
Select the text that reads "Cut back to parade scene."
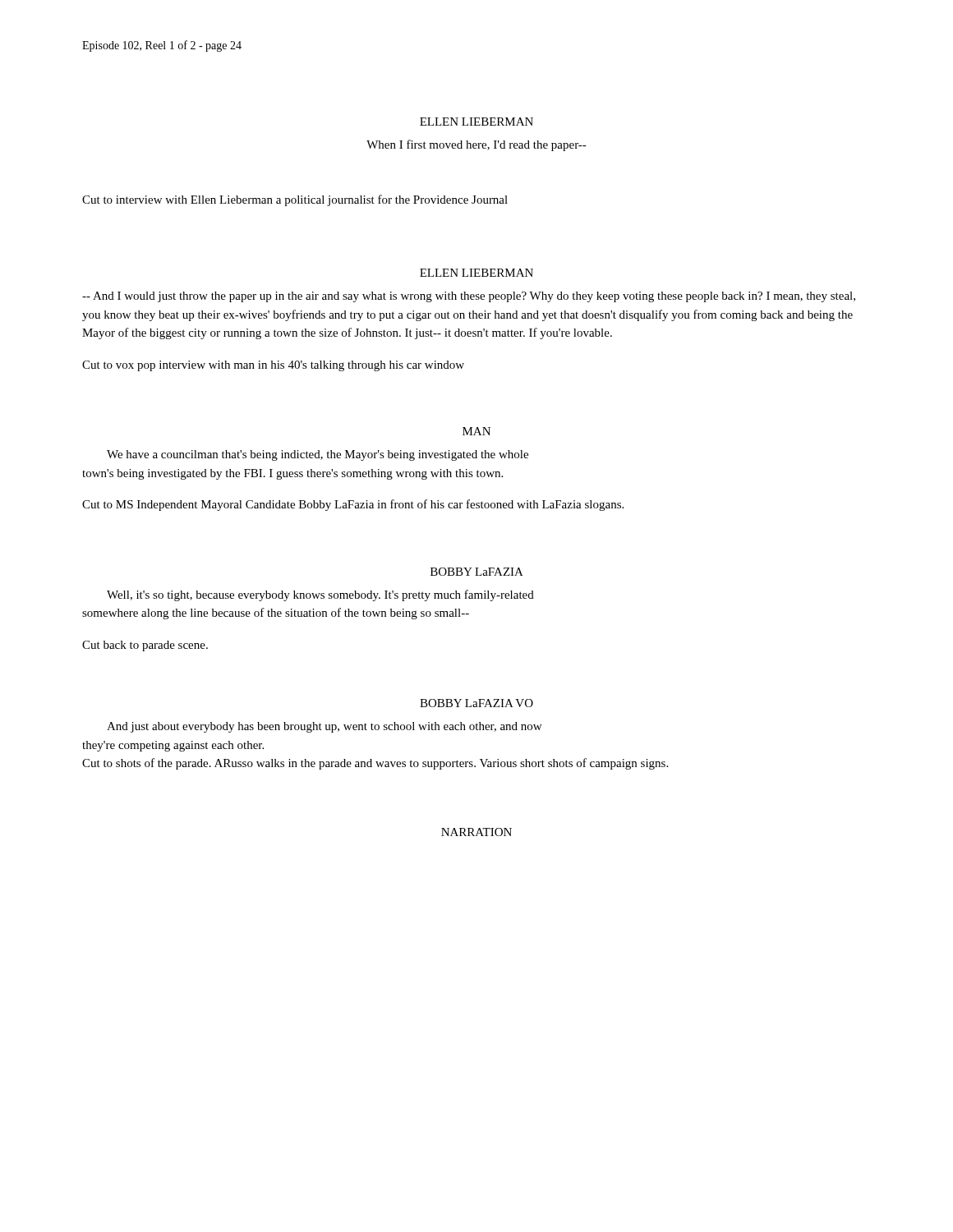(x=145, y=644)
